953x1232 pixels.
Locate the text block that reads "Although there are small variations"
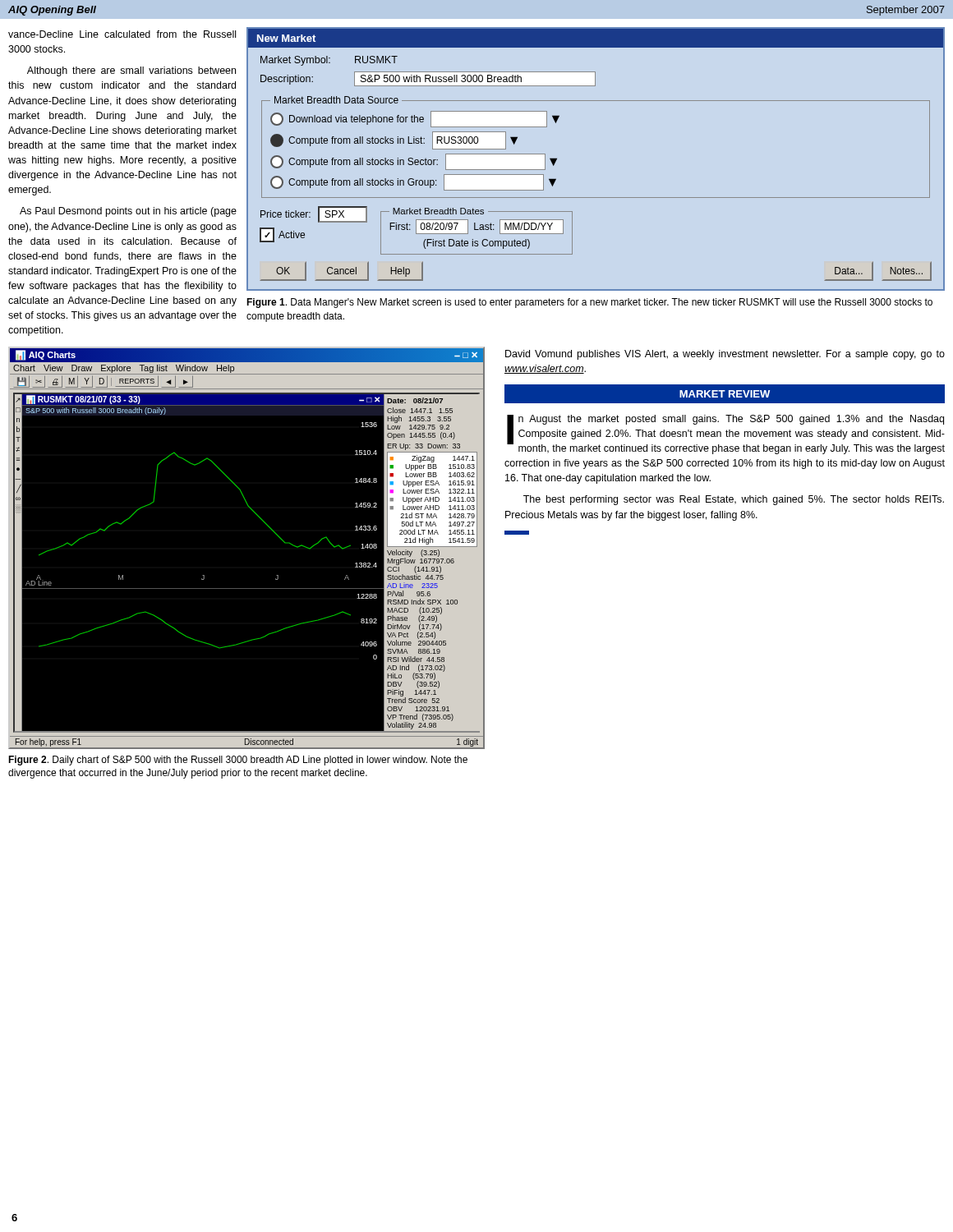[x=122, y=130]
